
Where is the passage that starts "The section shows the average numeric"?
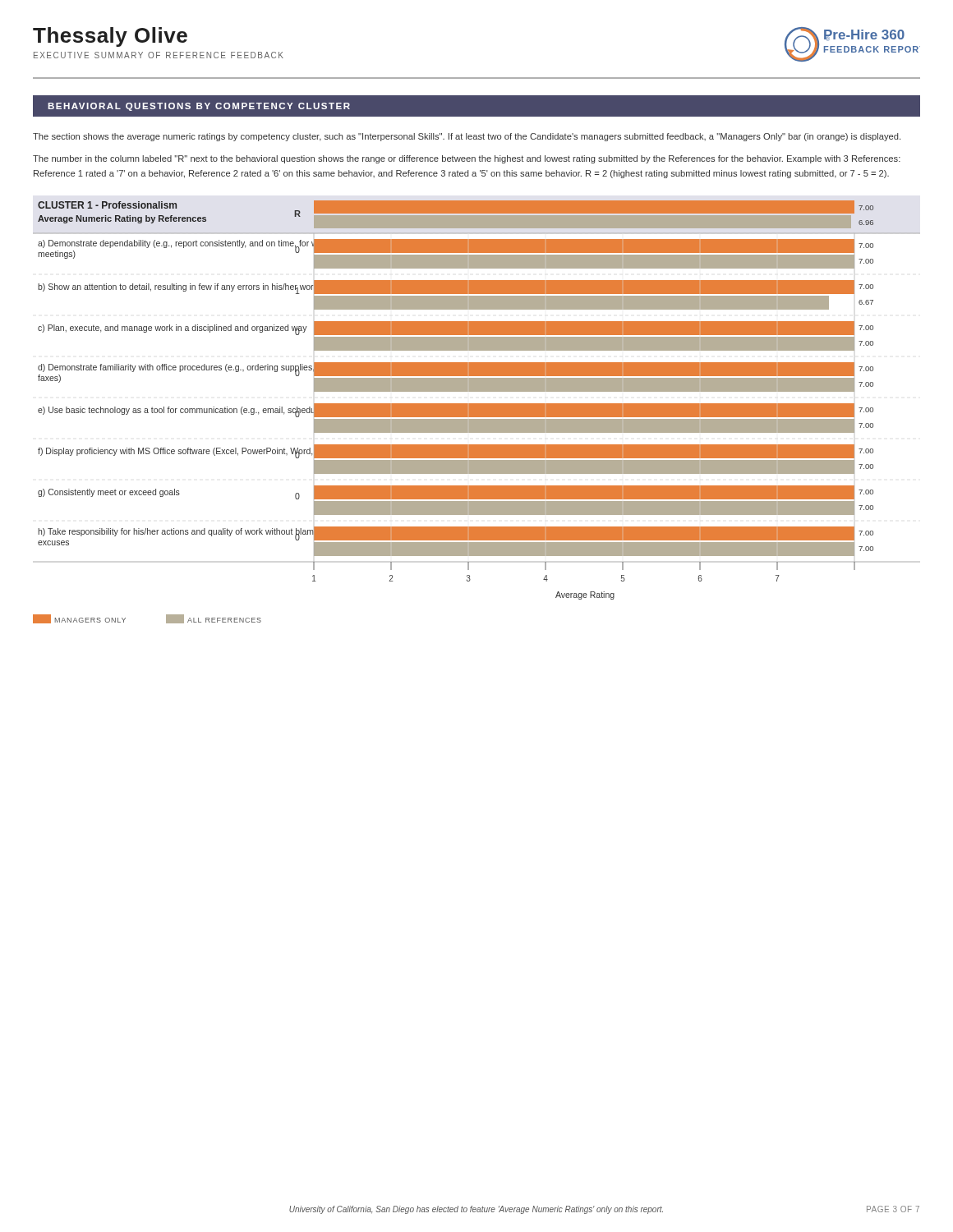pos(467,136)
